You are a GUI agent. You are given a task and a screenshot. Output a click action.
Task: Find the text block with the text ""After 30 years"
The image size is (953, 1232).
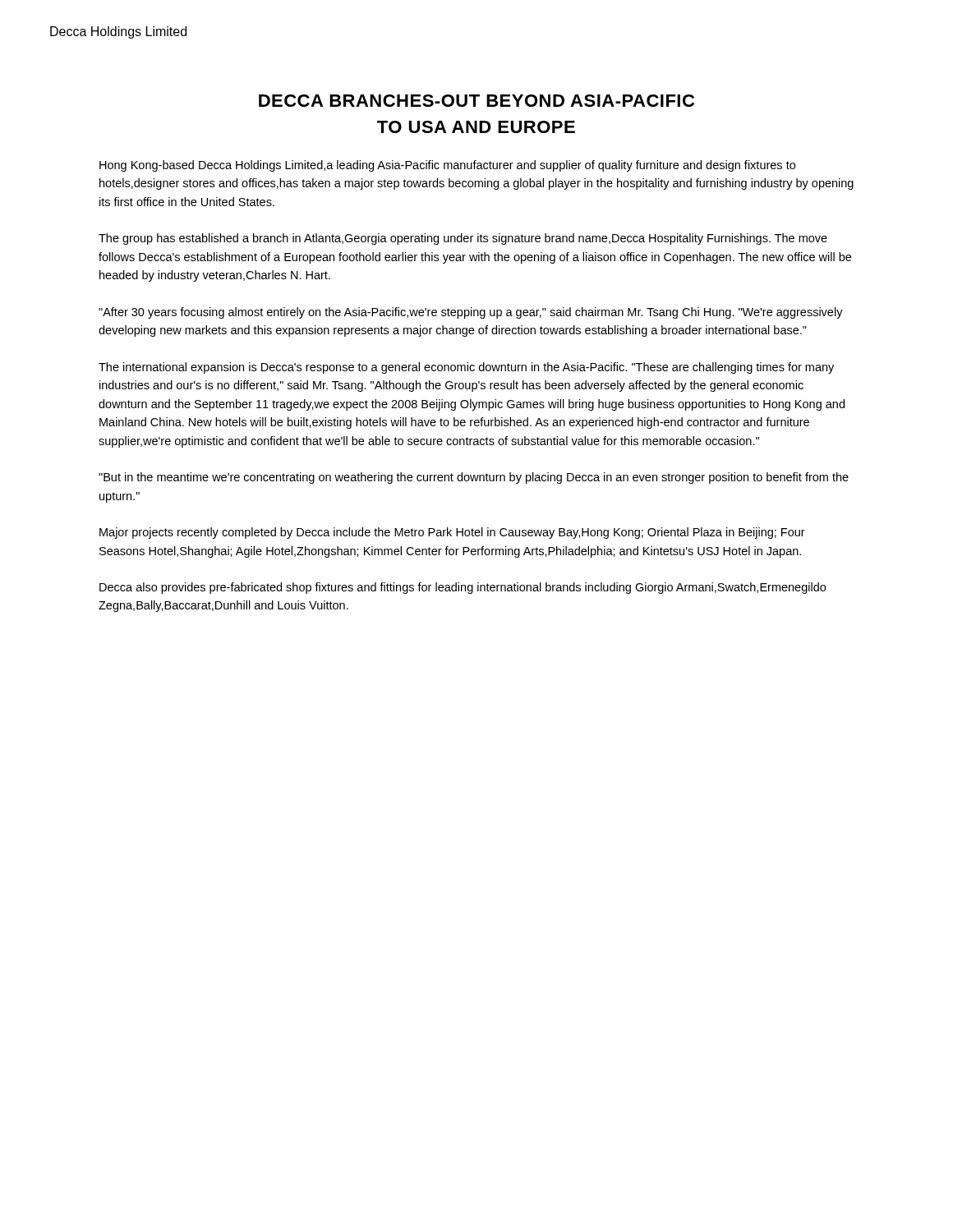tap(470, 321)
